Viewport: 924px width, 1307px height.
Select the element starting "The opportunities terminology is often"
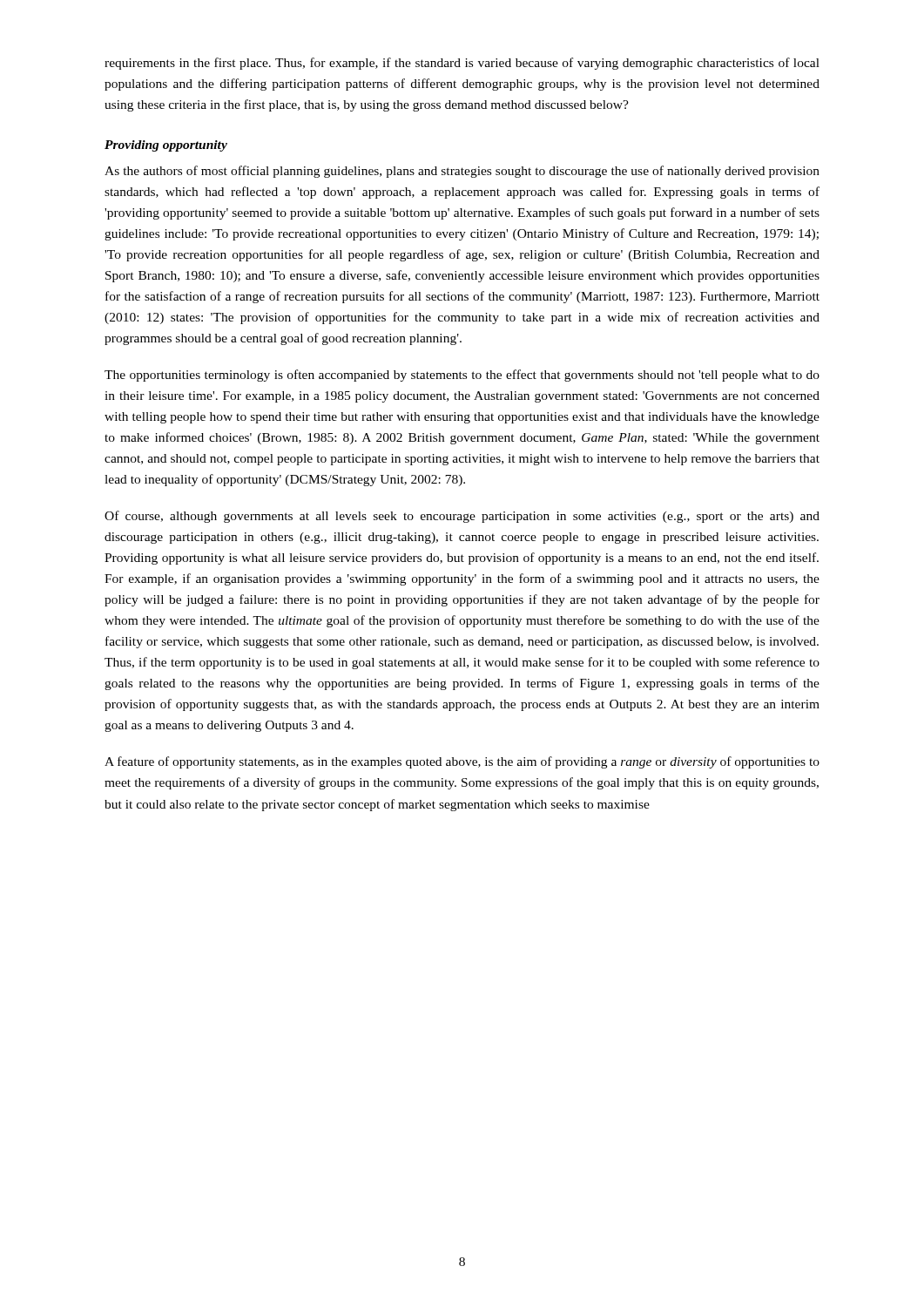pos(462,427)
